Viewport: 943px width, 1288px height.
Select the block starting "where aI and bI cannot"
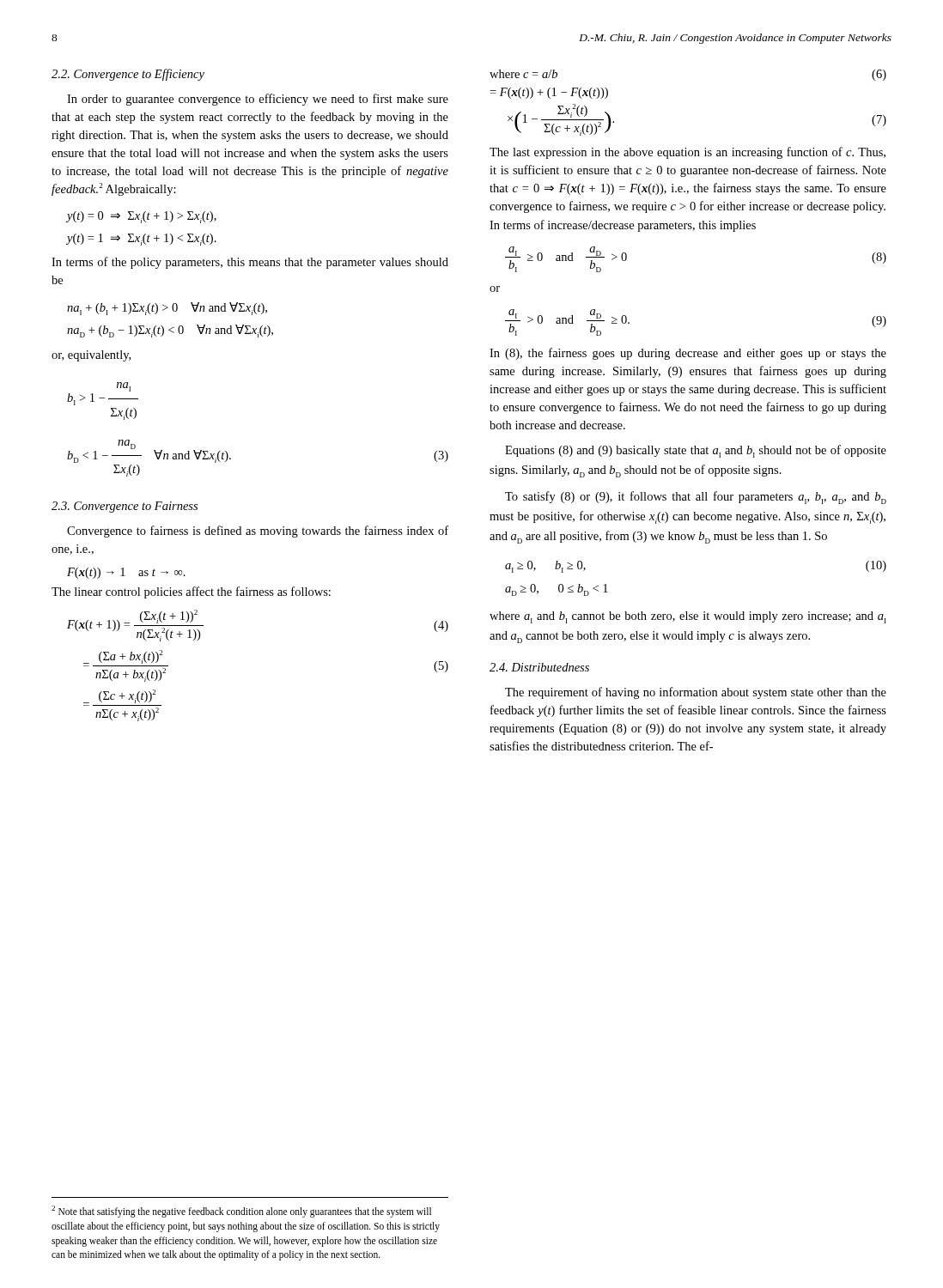[x=688, y=627]
